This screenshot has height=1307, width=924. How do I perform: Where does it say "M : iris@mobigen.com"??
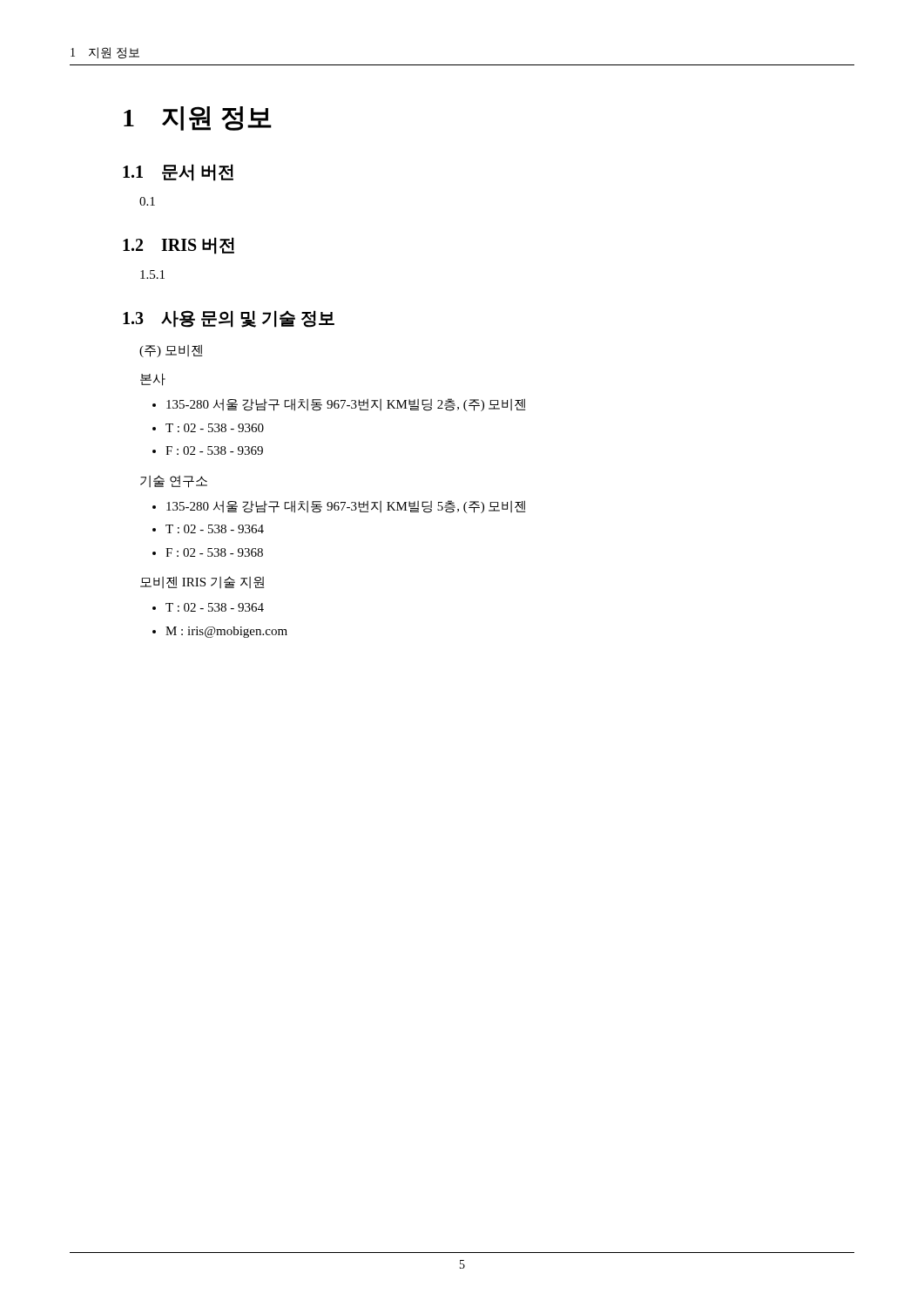coord(226,630)
